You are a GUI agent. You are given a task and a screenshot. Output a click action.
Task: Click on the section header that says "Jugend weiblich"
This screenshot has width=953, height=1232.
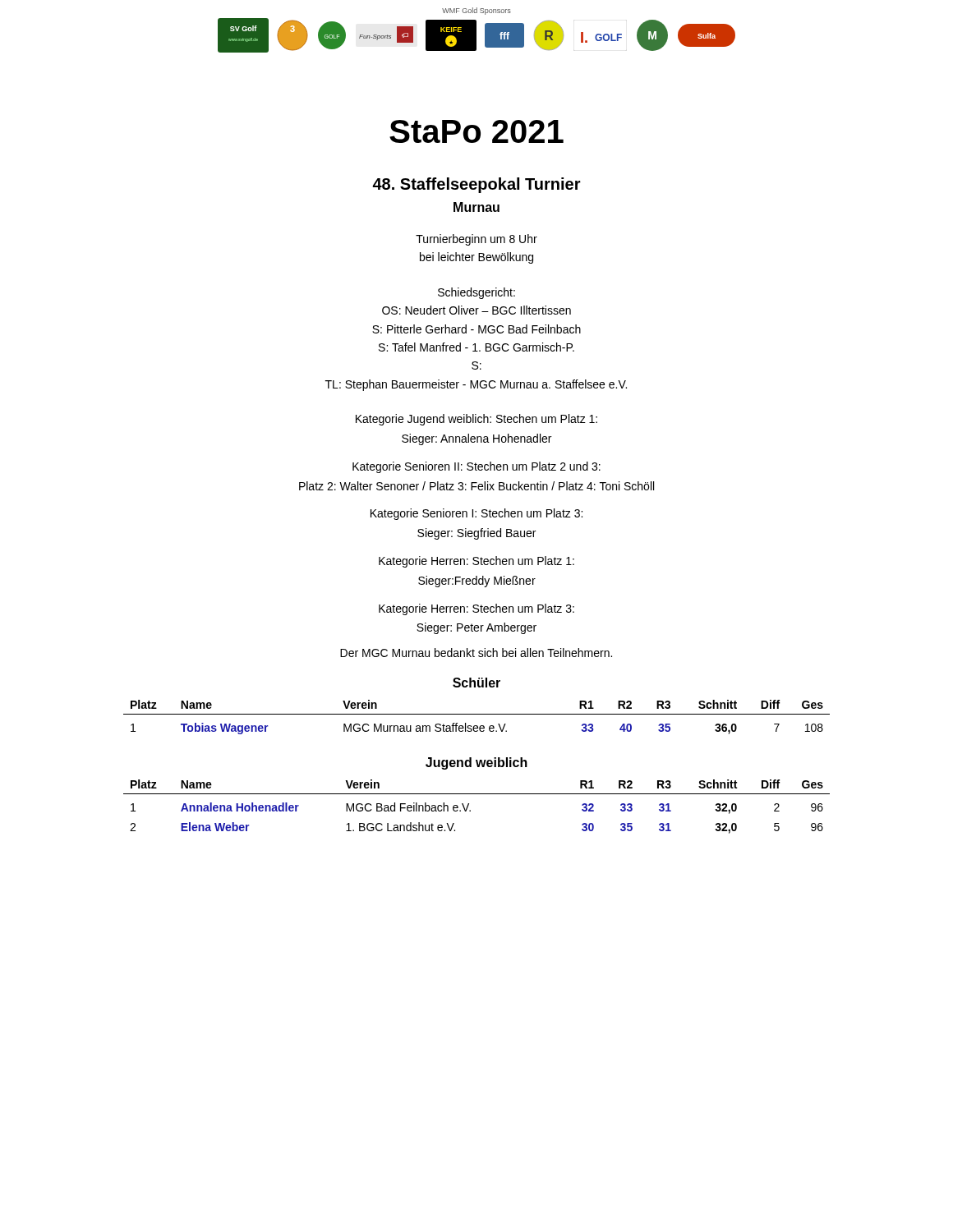coord(476,763)
